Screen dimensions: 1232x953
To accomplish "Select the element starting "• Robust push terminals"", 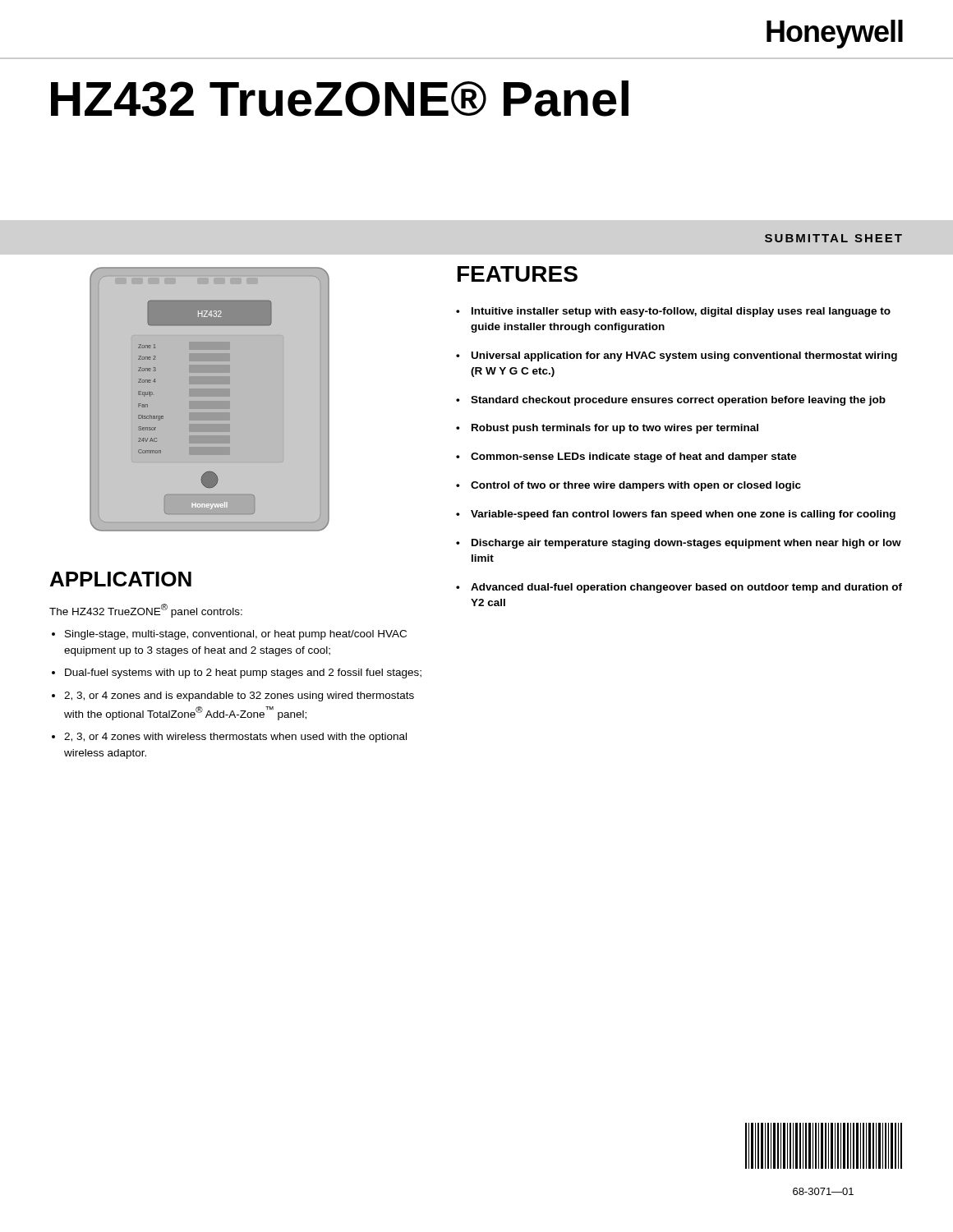I will click(608, 429).
